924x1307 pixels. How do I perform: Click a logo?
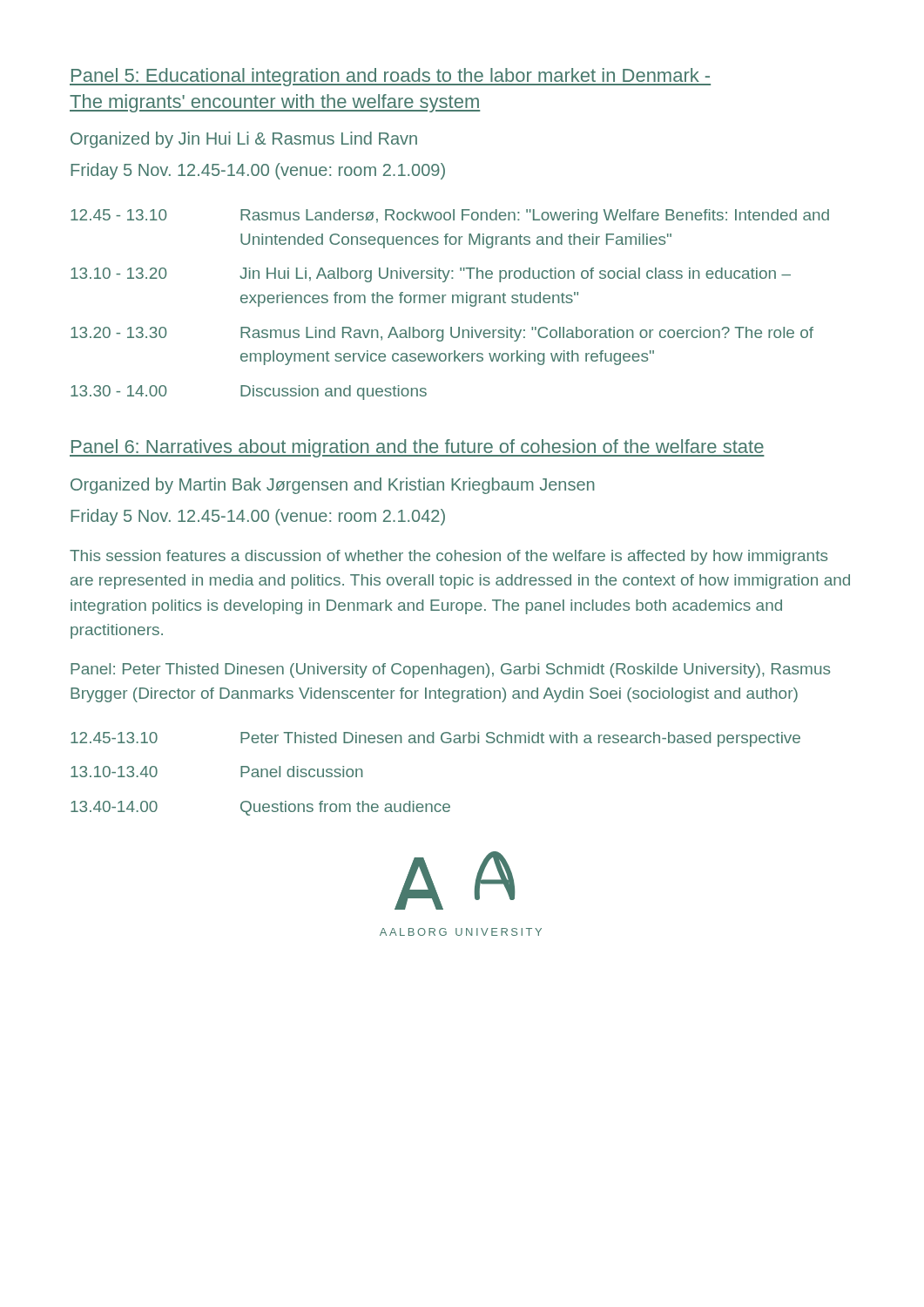462,894
